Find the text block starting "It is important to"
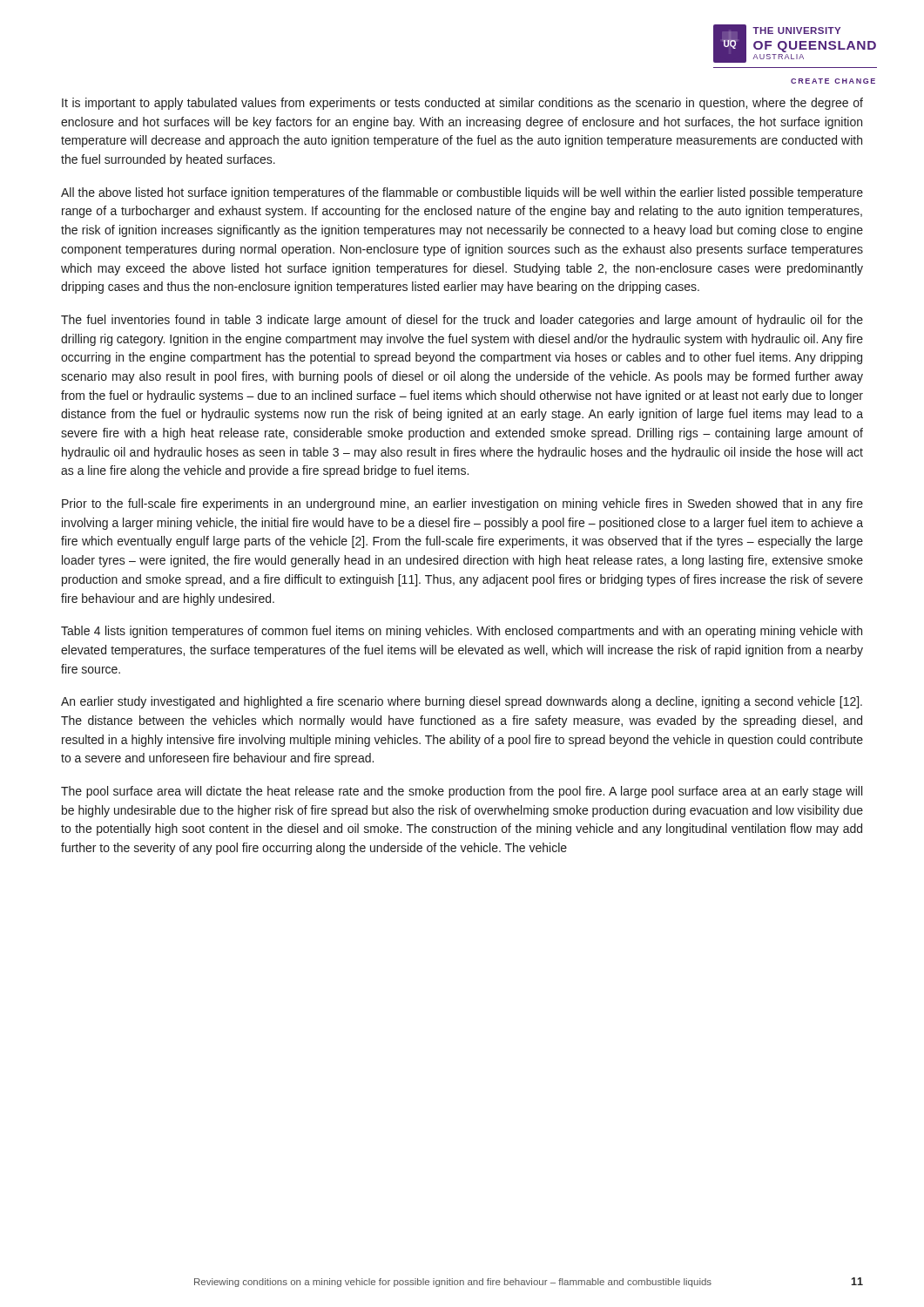The height and width of the screenshot is (1307, 924). pos(462,131)
